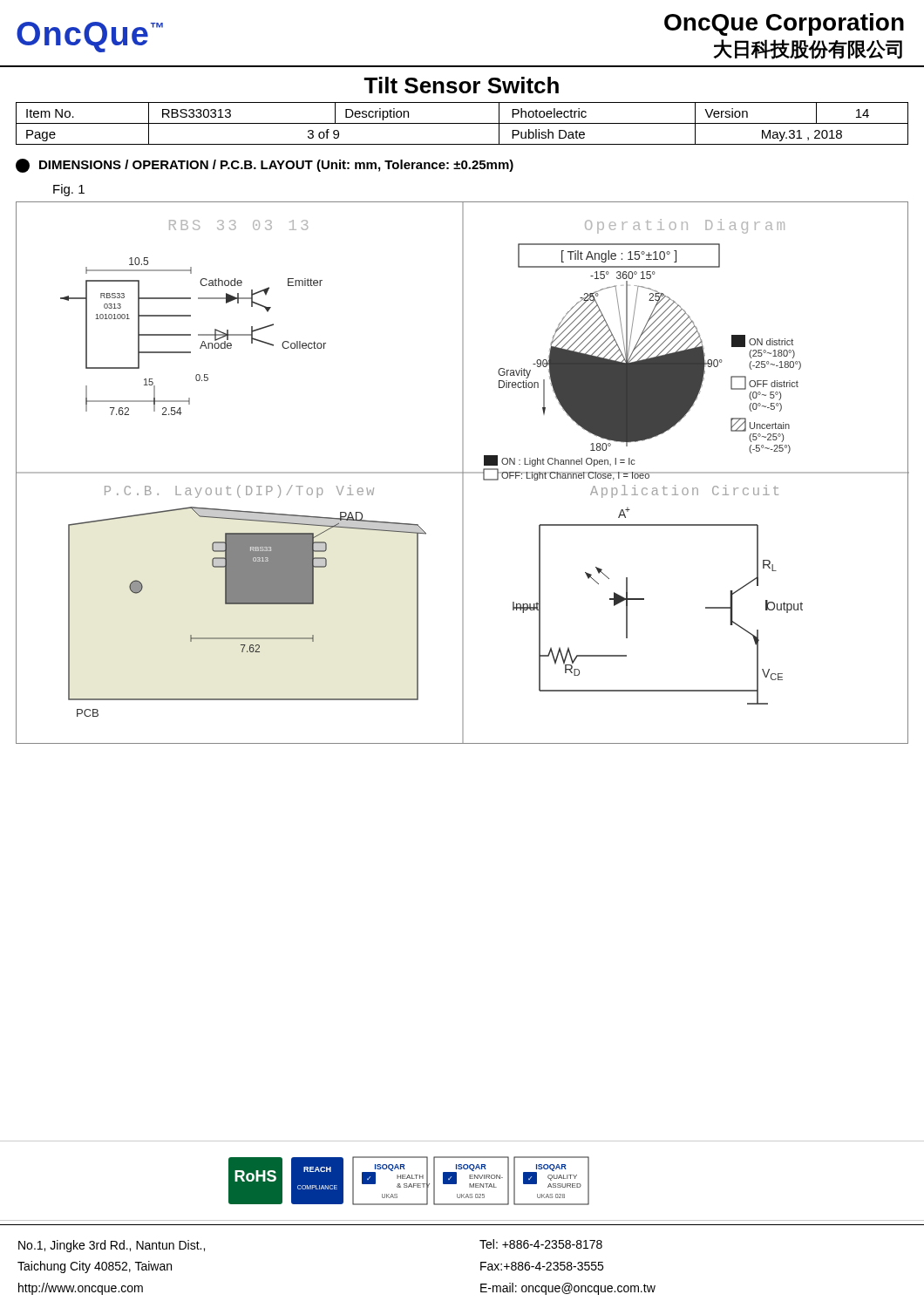Locate the list item that says "DIMENSIONS / OPERATION"

coord(265,164)
